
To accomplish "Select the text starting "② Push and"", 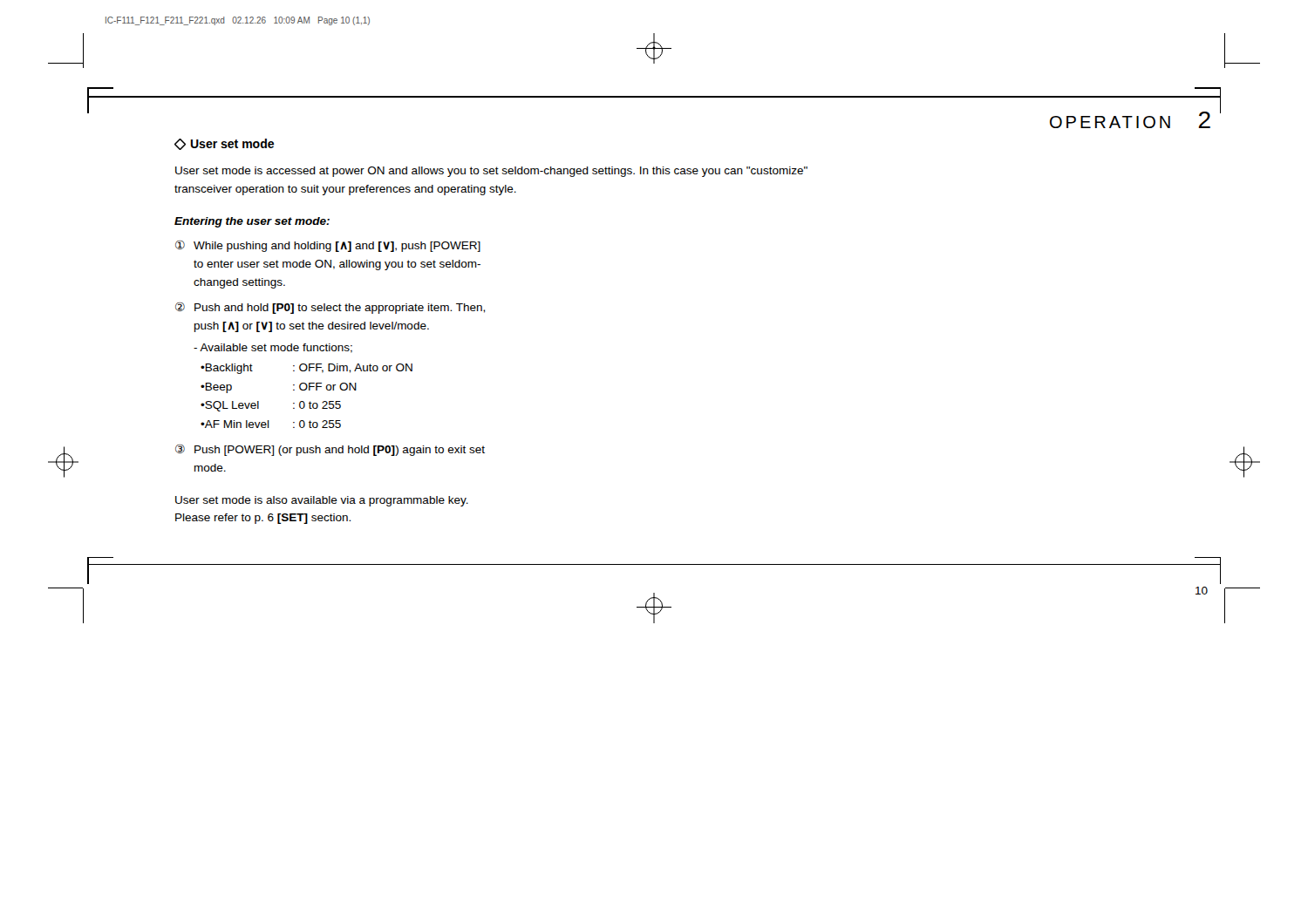I will (x=330, y=308).
